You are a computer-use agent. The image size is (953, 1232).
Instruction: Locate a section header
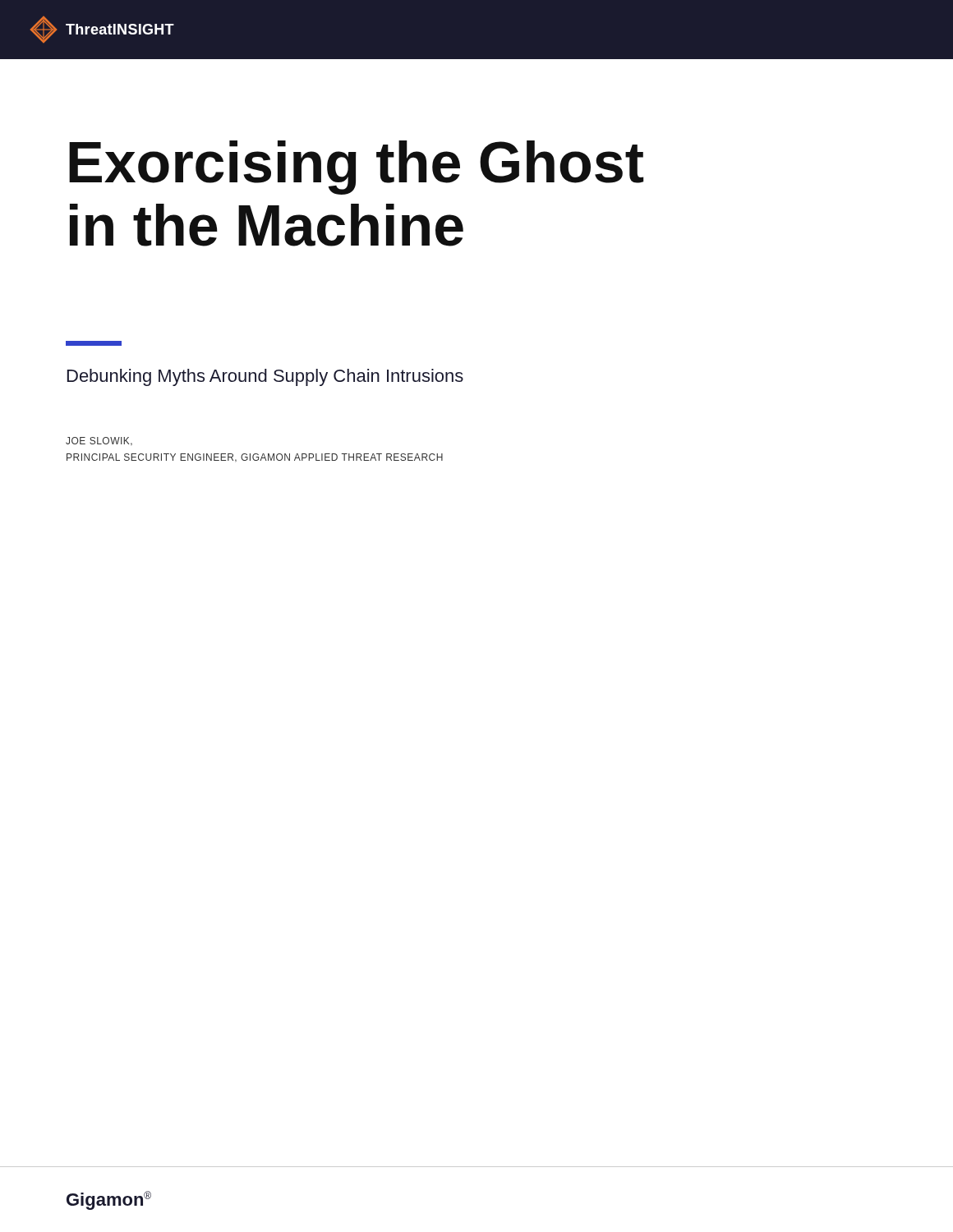353,376
